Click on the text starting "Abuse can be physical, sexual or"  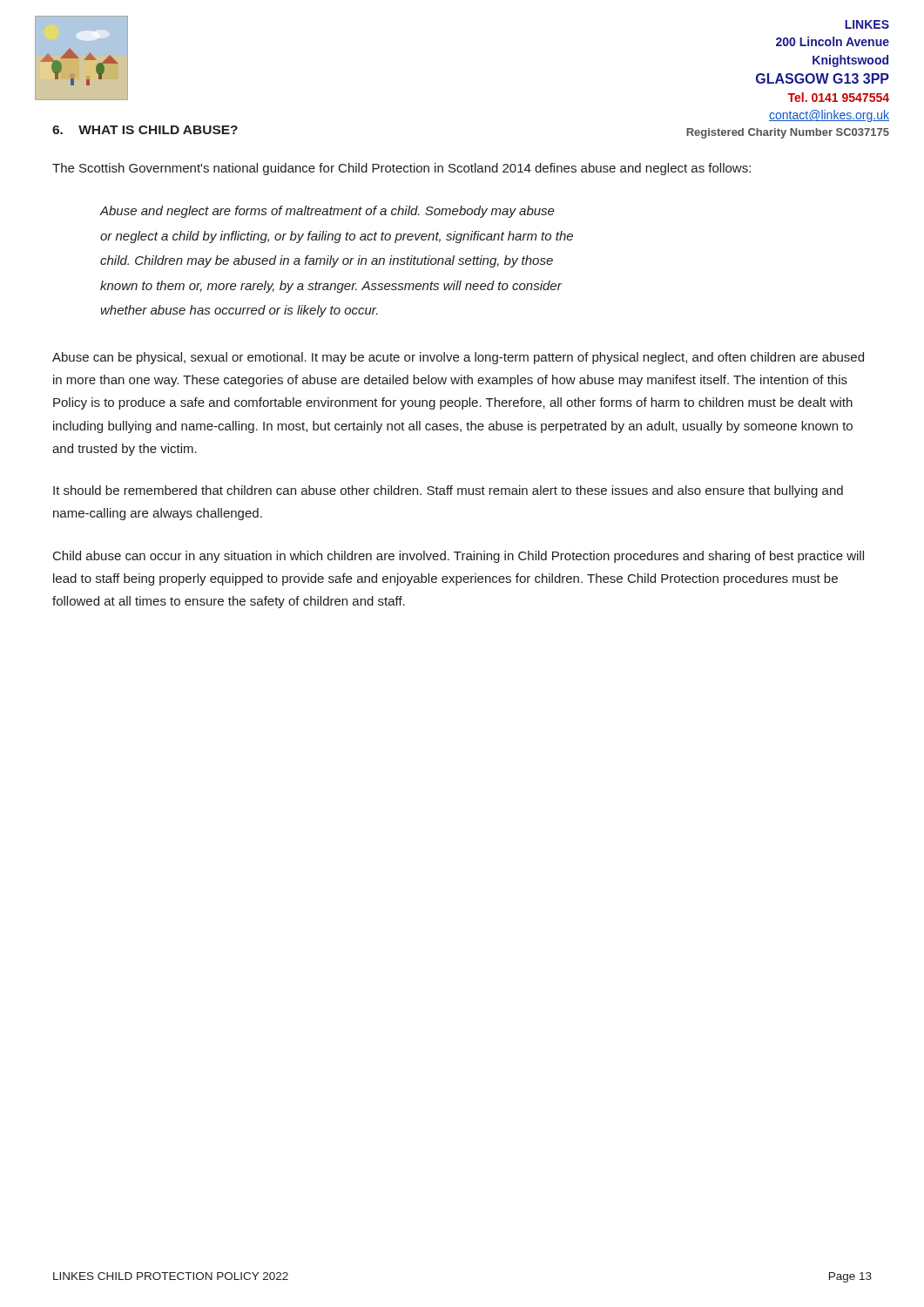pyautogui.click(x=459, y=402)
